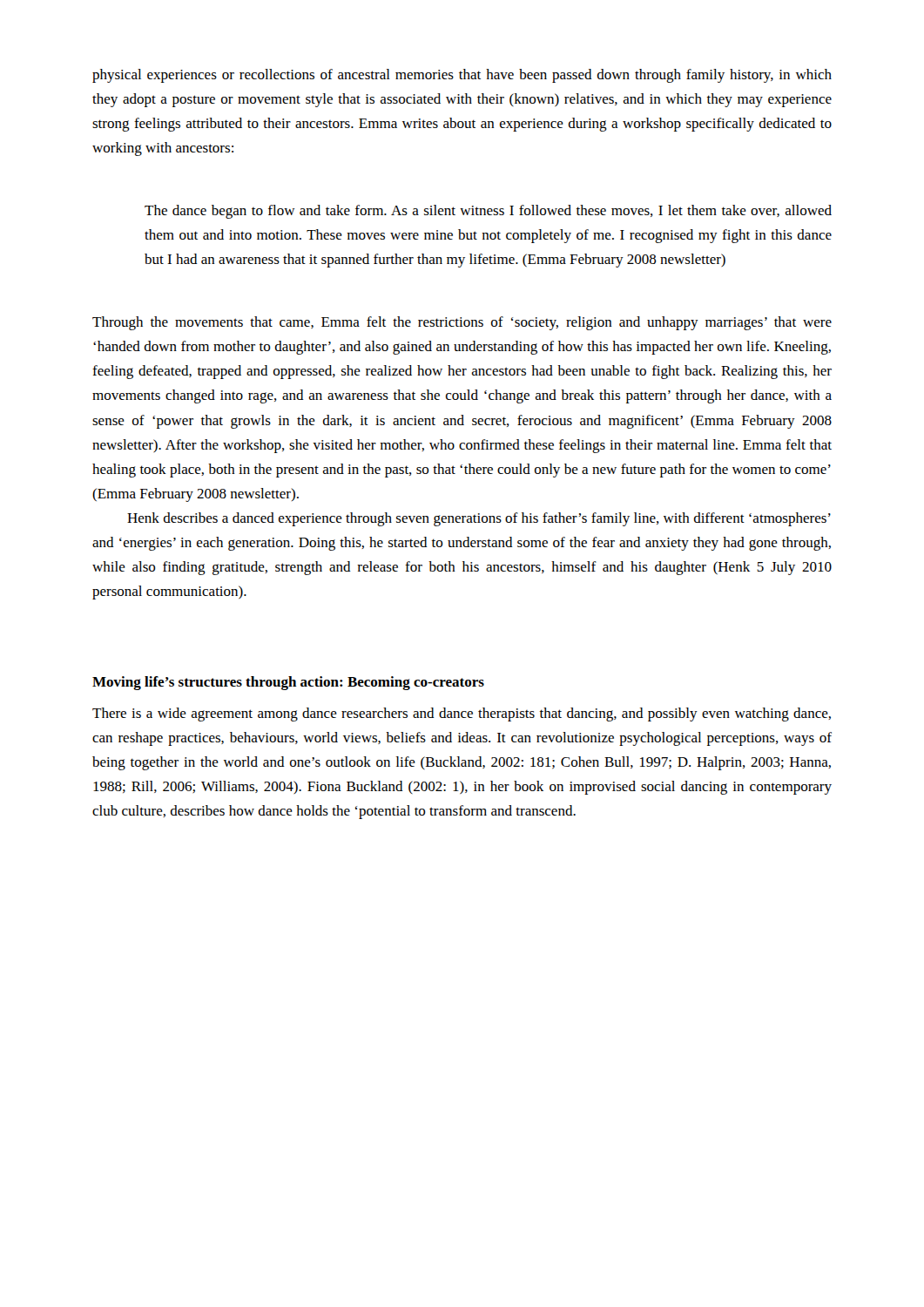The width and height of the screenshot is (924, 1307).
Task: Select the text block with the text "Henk describes a danced experience through seven generations"
Action: pos(462,555)
